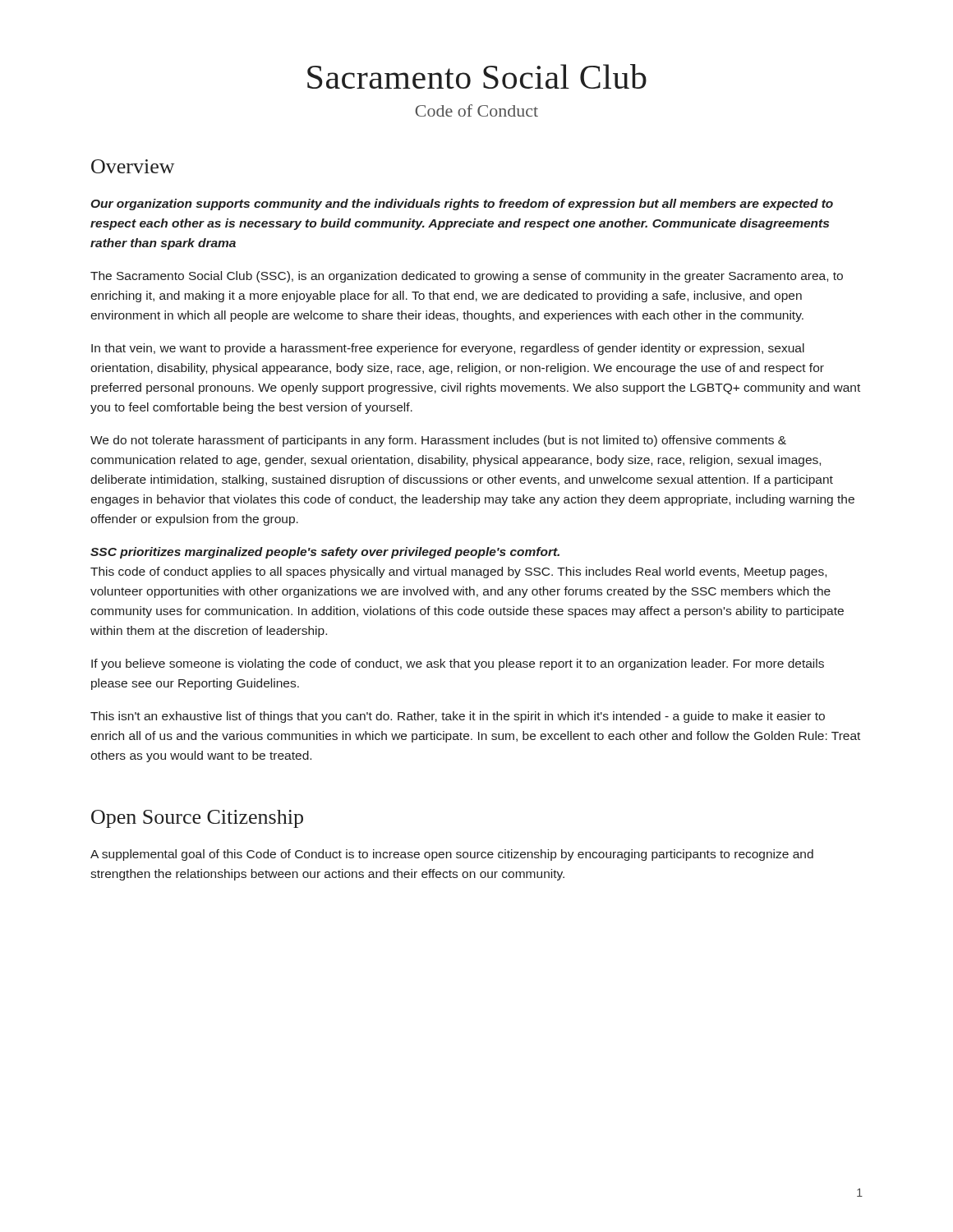Select the text block that says "The Sacramento Social Club"

tap(467, 295)
